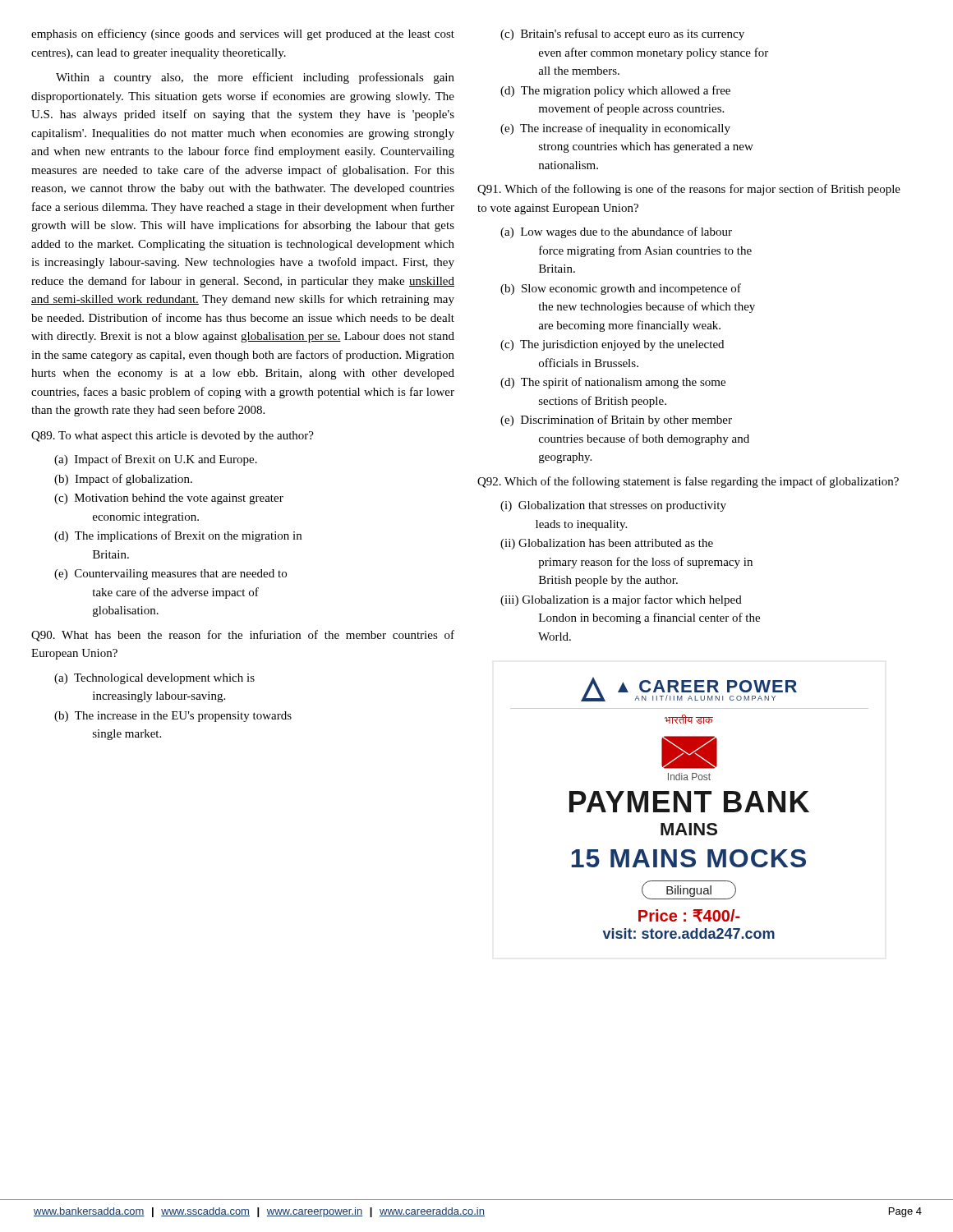Viewport: 953px width, 1232px height.
Task: Find the list item that reads "(ii) Globalization has been"
Action: [x=700, y=562]
